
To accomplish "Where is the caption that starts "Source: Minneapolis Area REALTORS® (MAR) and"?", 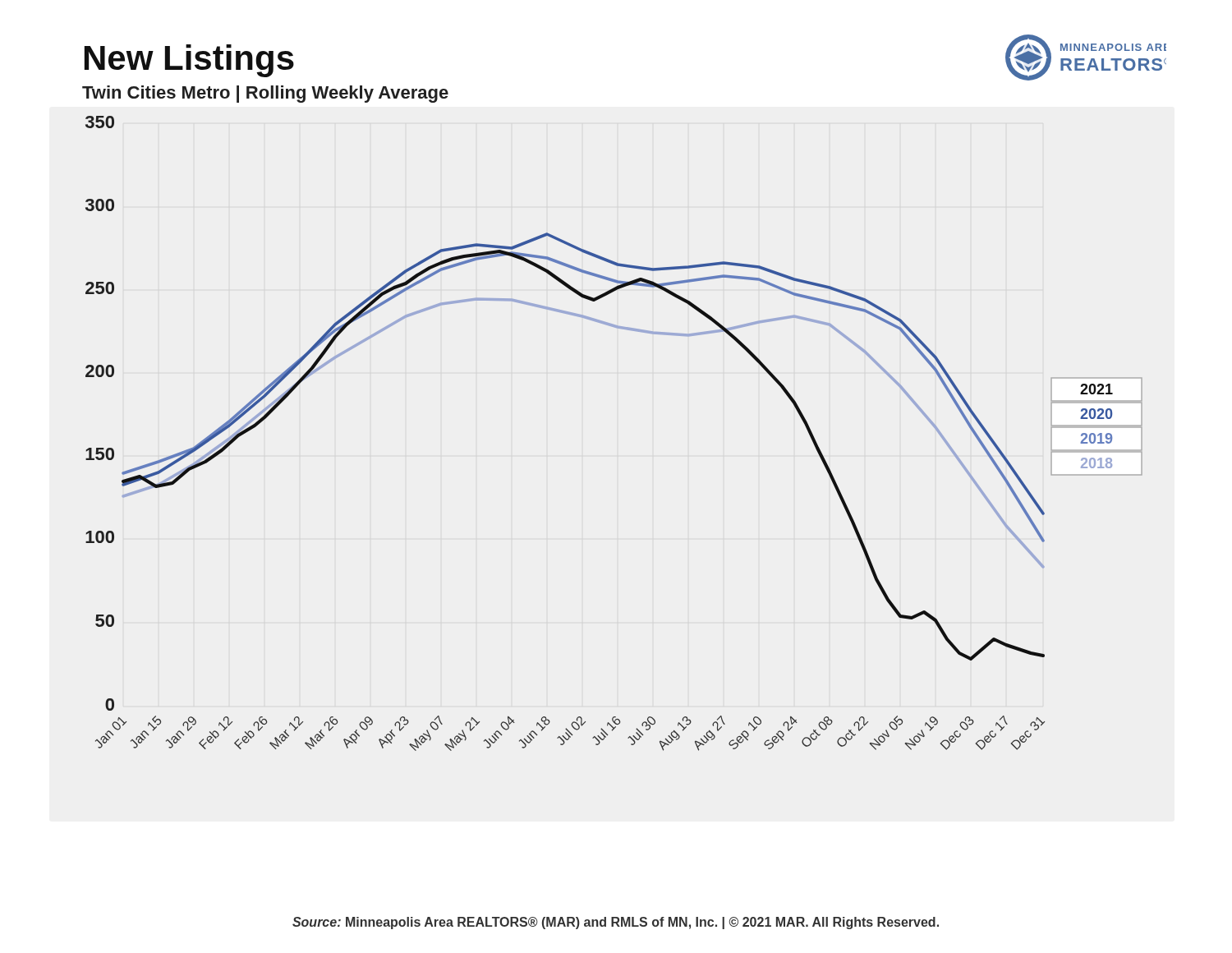I will point(616,922).
